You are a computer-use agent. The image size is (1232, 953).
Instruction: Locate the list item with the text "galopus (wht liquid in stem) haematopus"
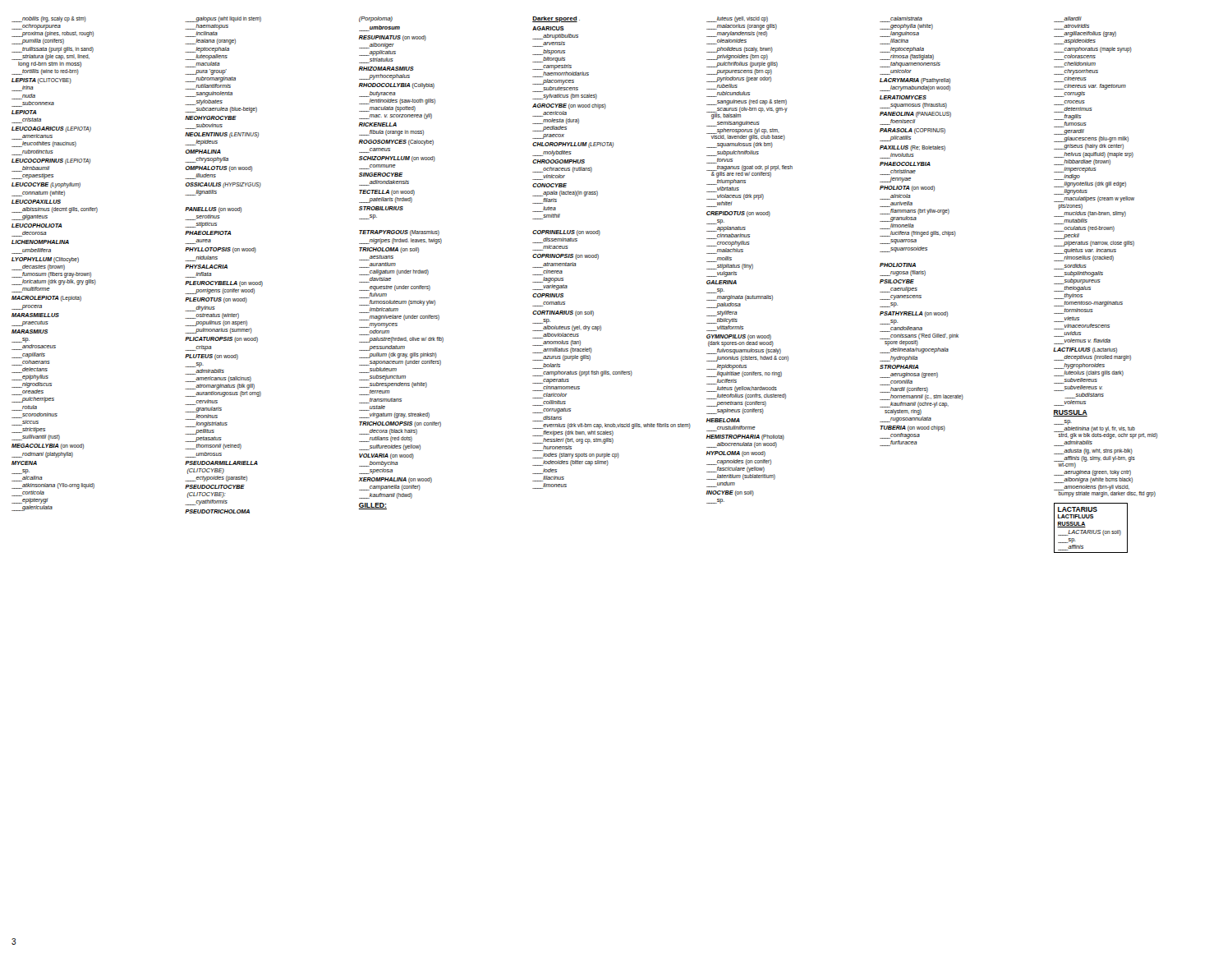(223, 19)
